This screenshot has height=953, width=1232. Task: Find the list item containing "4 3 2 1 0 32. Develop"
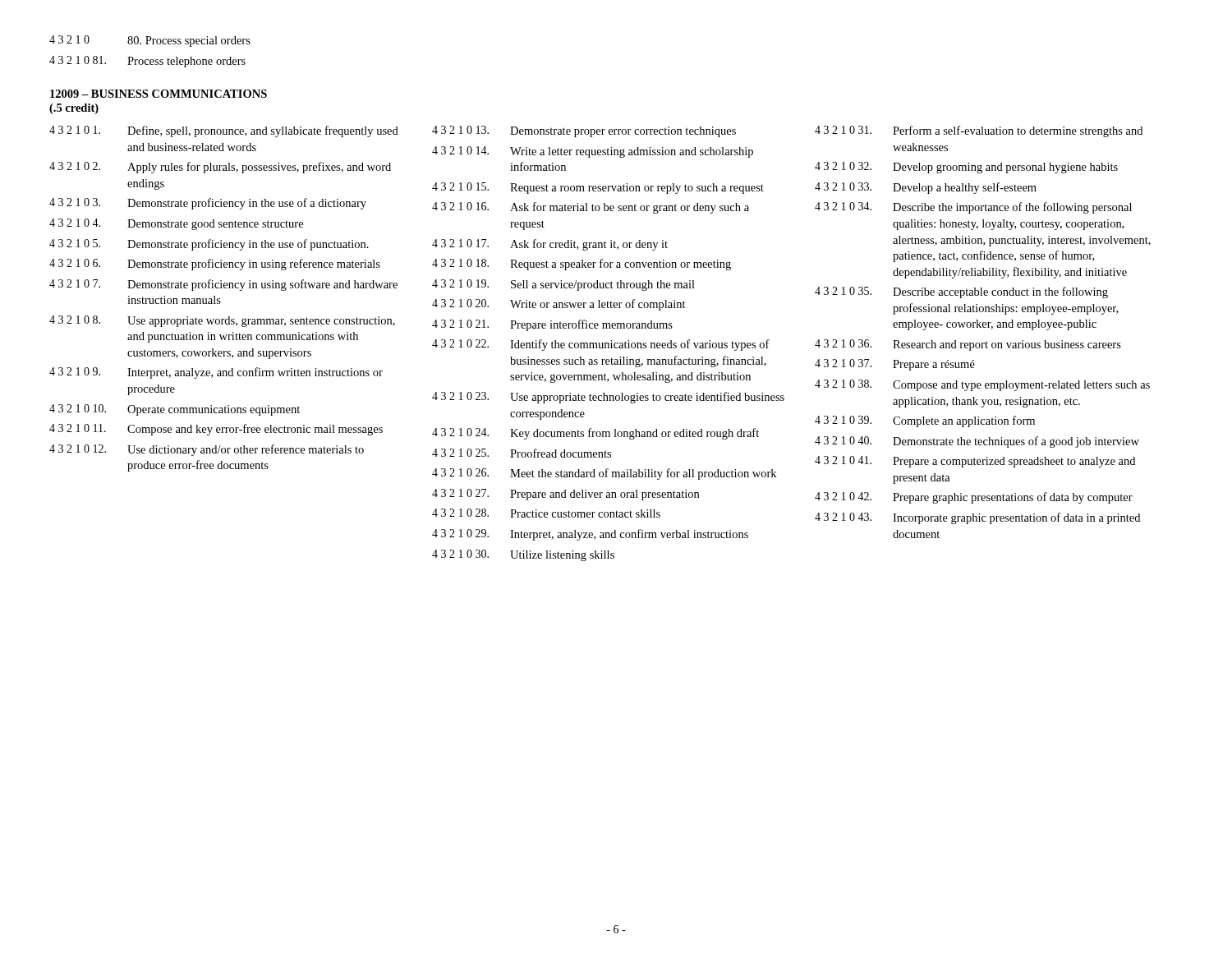(x=991, y=168)
